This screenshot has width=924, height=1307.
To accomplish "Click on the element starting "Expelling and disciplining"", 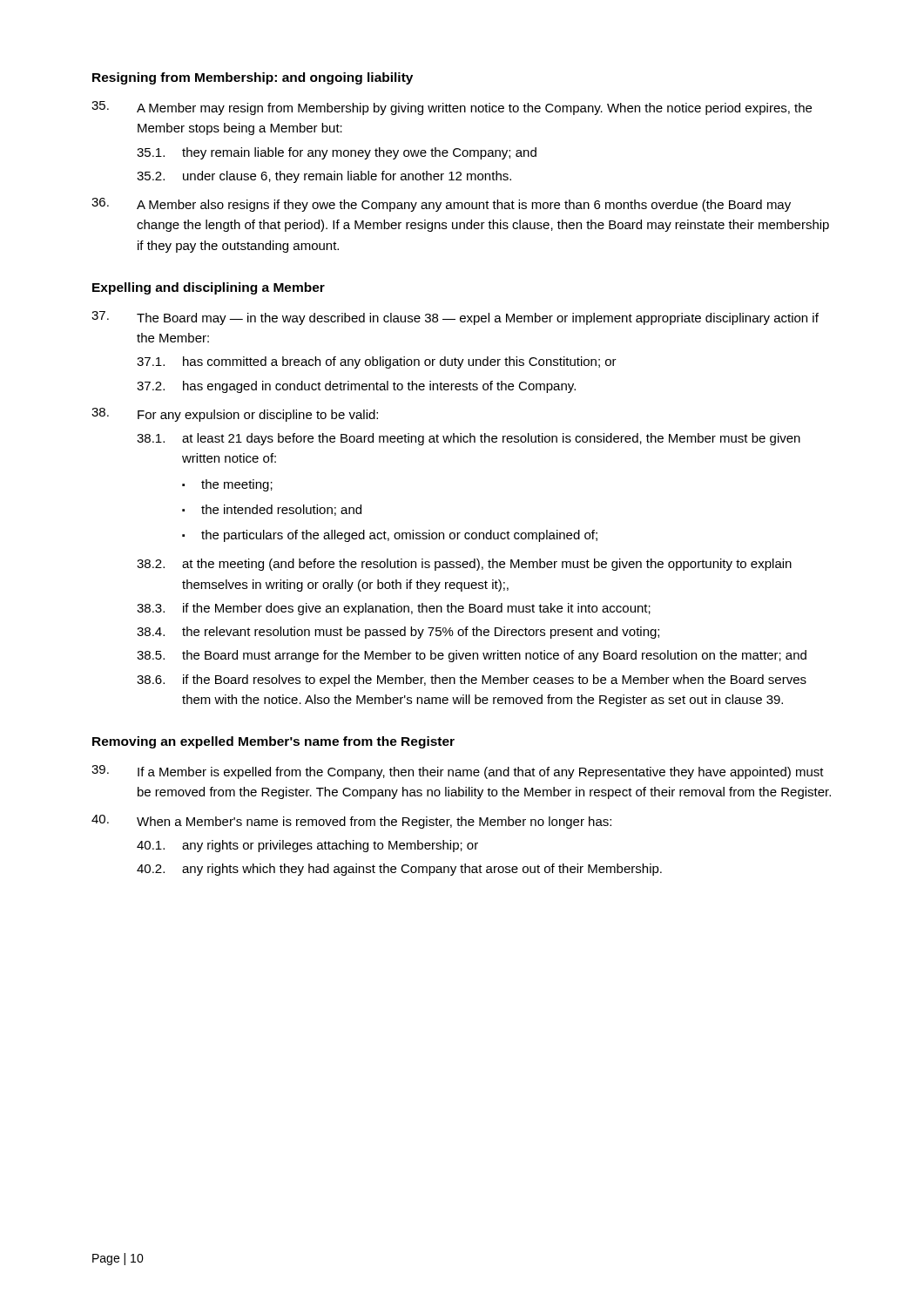I will pyautogui.click(x=208, y=287).
